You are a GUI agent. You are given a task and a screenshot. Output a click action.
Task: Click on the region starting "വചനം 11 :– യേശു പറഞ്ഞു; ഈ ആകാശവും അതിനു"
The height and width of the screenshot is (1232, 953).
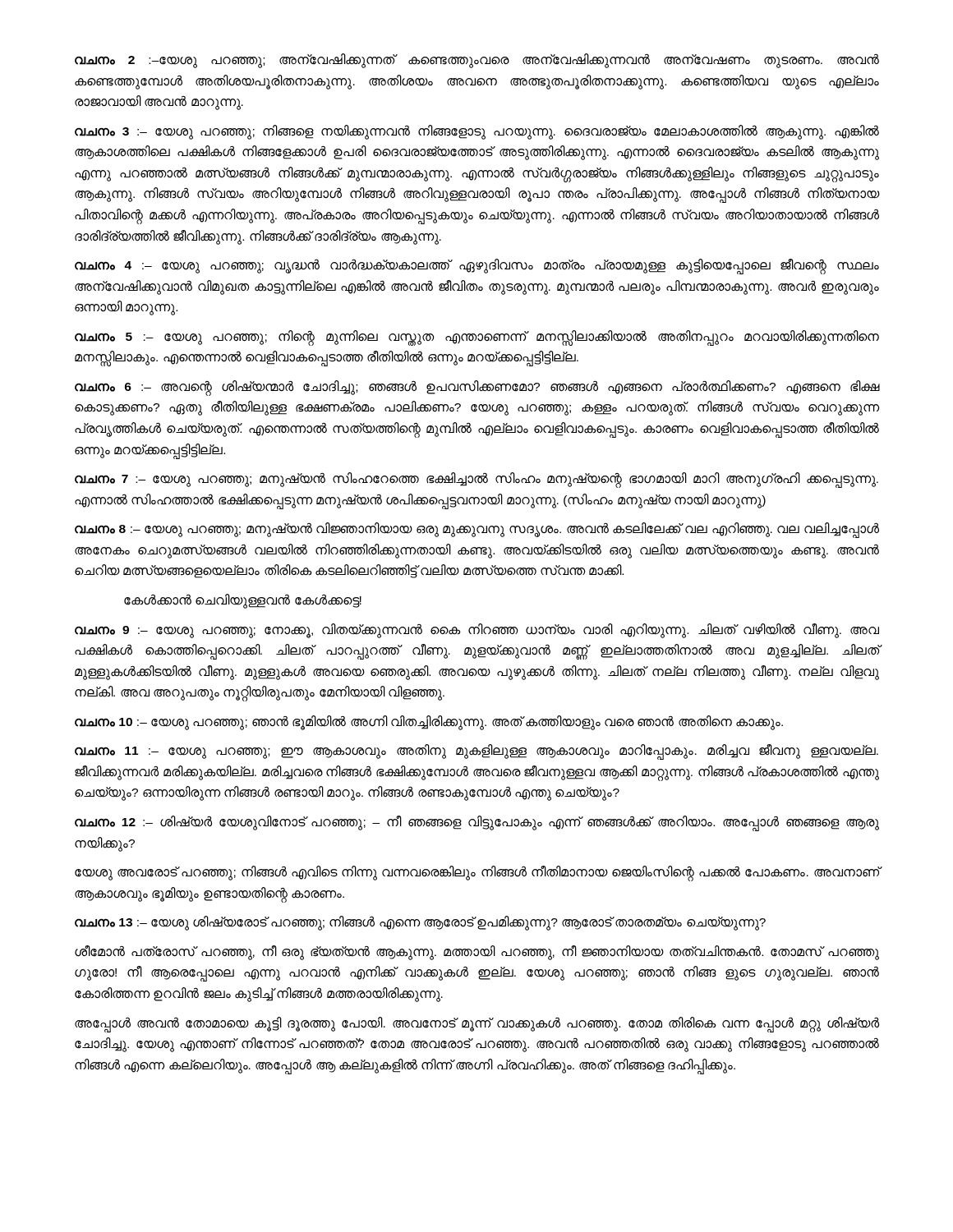pos(476,772)
